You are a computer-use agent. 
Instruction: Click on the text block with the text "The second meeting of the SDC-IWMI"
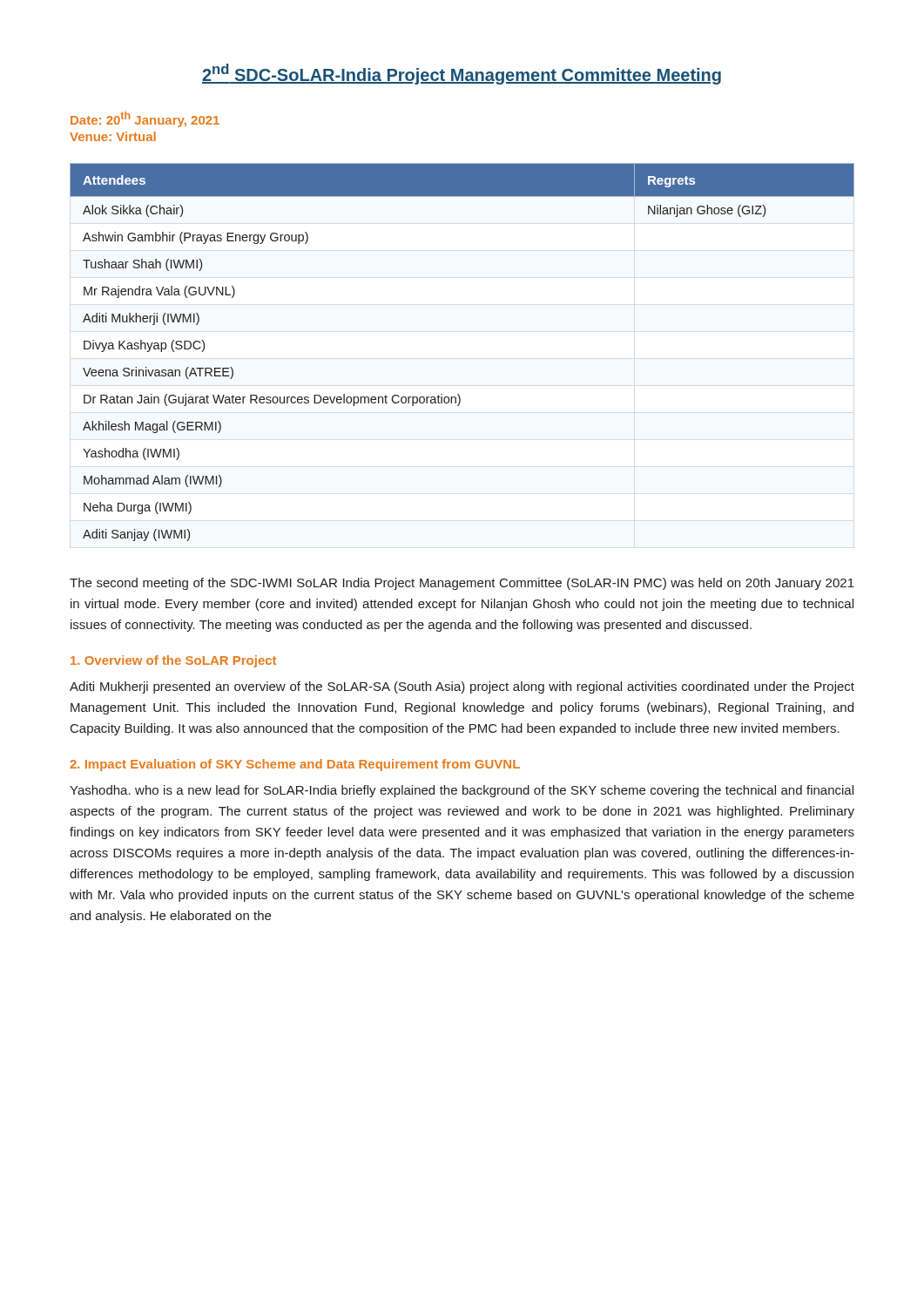462,603
